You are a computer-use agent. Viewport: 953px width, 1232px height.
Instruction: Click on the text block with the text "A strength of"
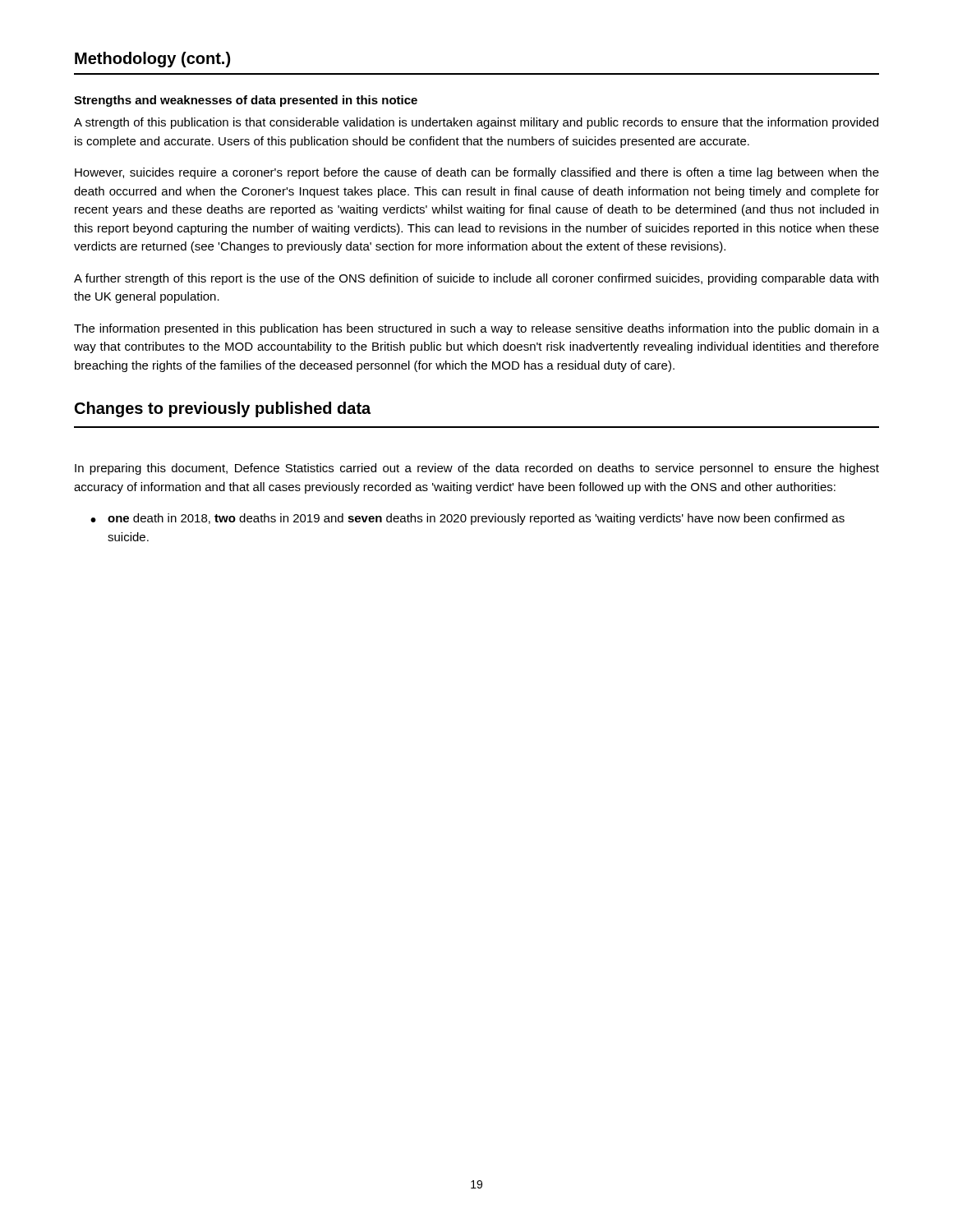pyautogui.click(x=476, y=132)
